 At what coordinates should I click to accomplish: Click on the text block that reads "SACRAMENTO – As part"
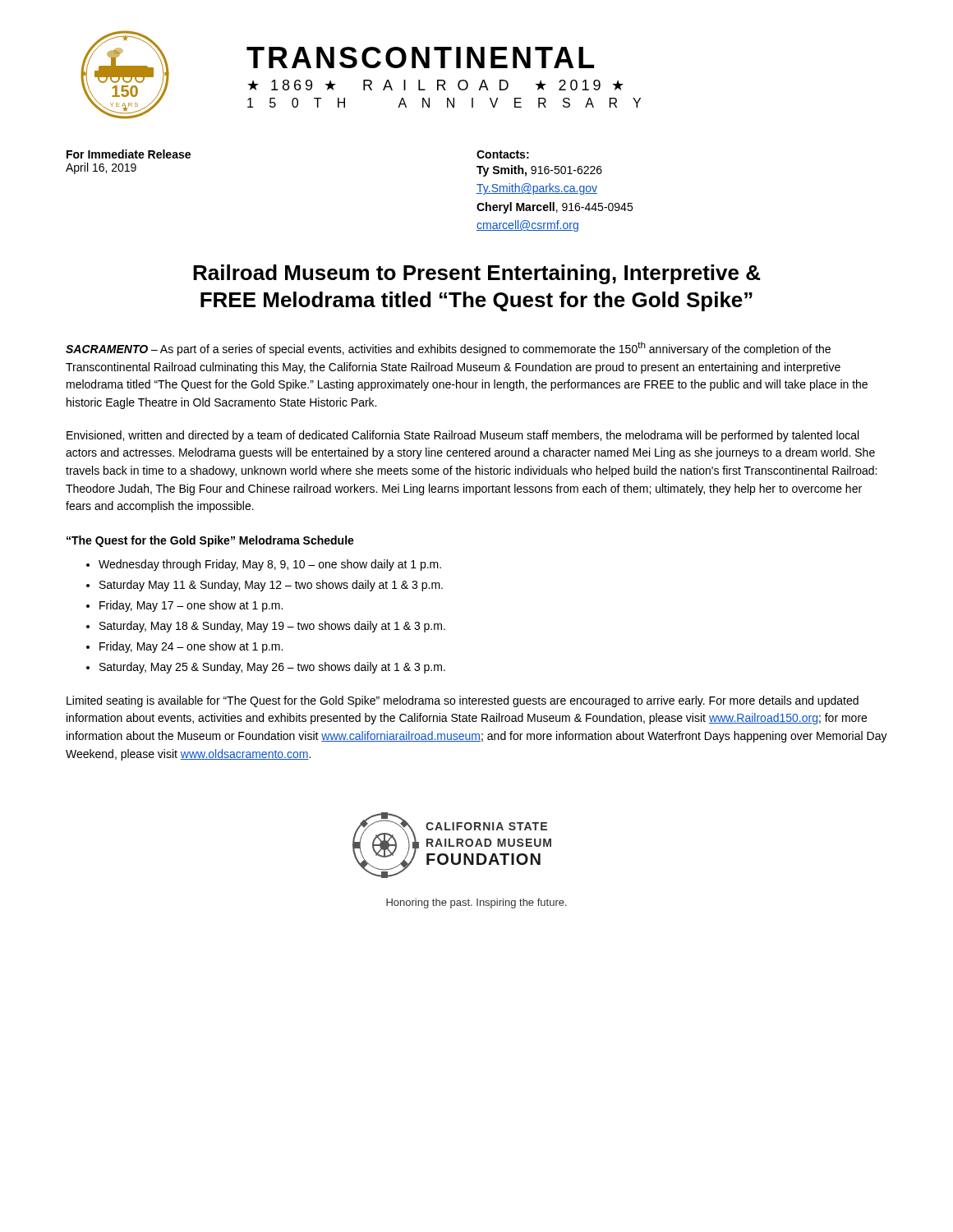click(467, 374)
